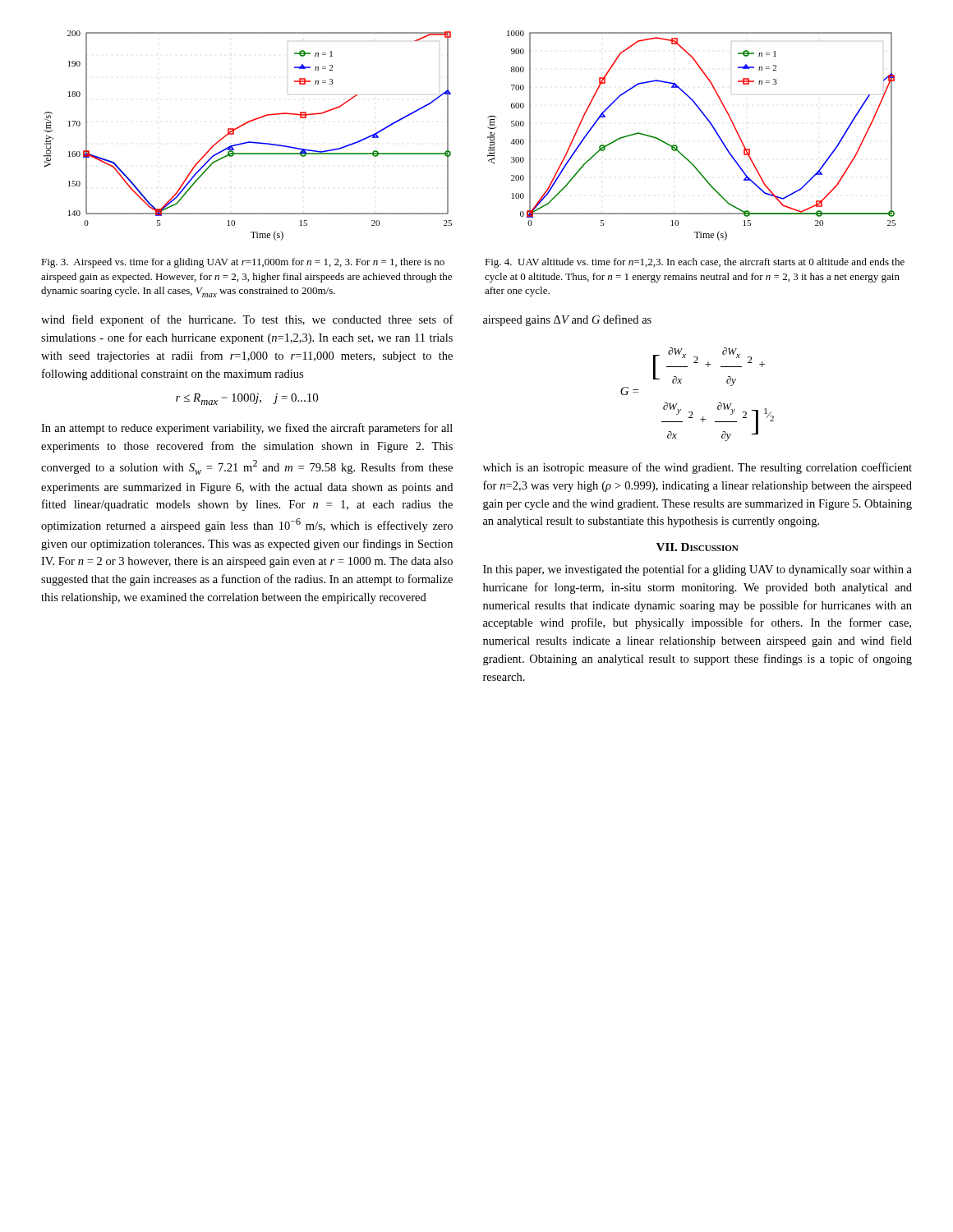953x1232 pixels.
Task: Navigate to the text starting "In an attempt"
Action: point(247,513)
